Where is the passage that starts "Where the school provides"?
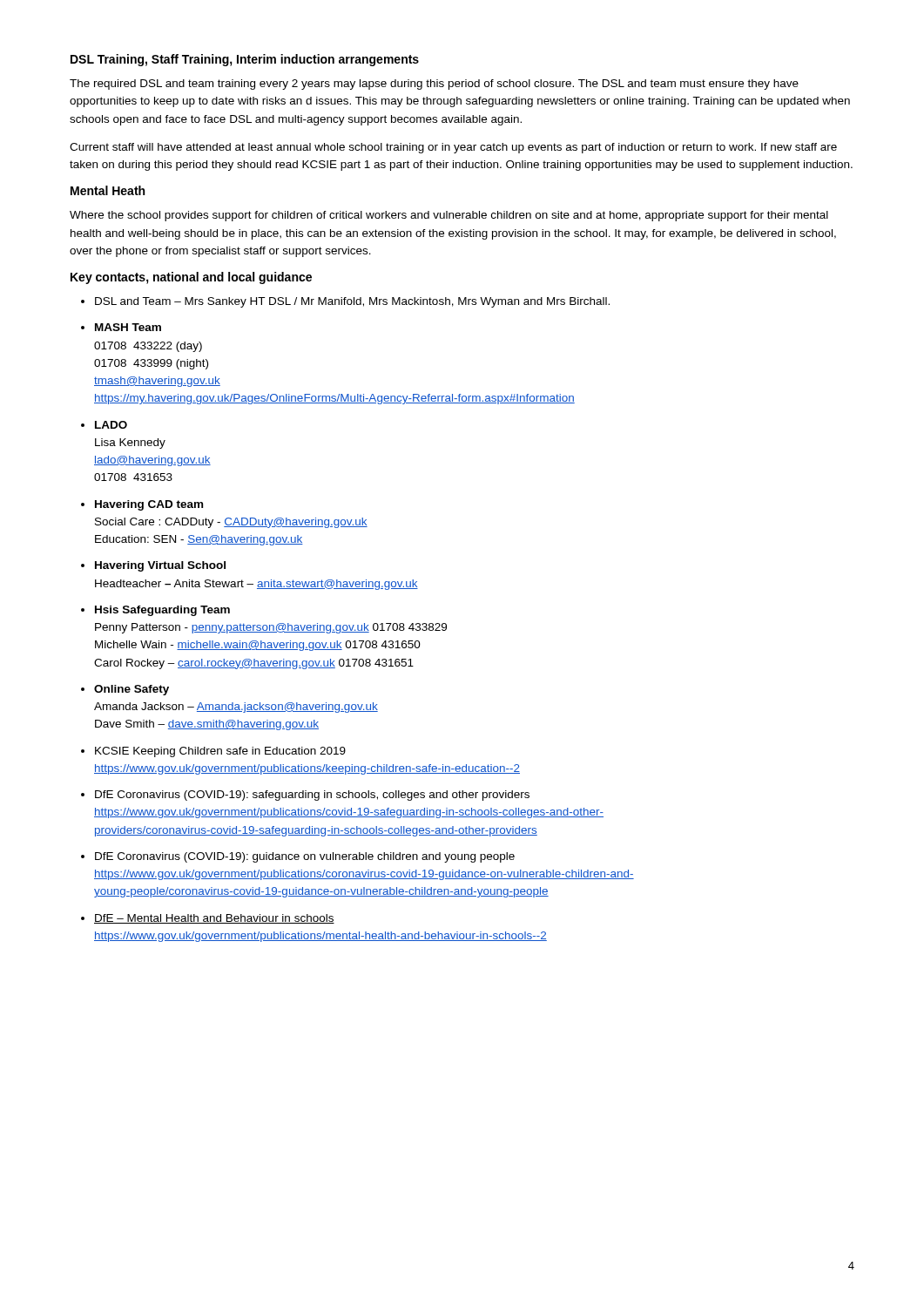Screen dimensions: 1307x924 click(453, 233)
